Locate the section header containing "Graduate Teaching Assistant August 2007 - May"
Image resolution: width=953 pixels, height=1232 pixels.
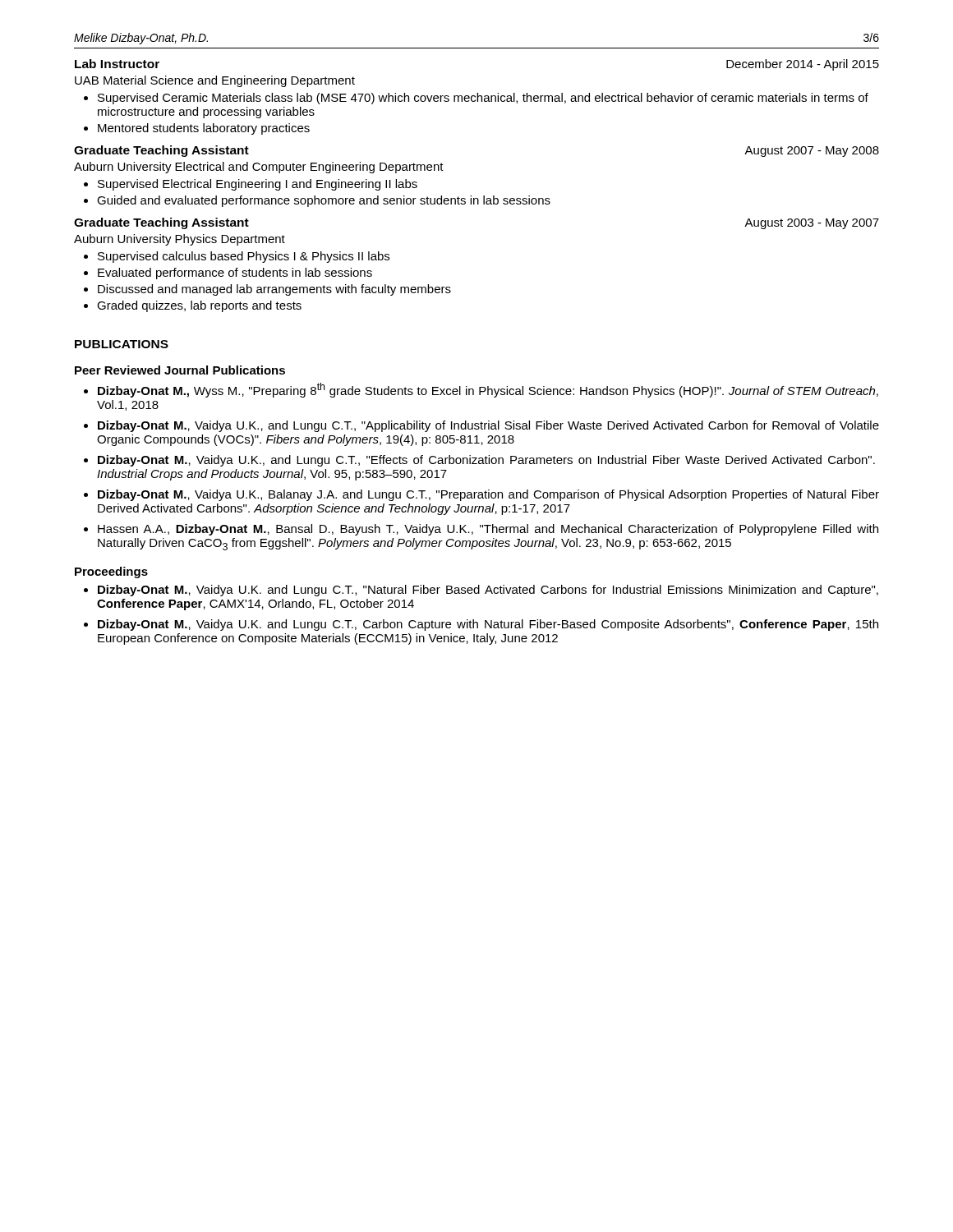pyautogui.click(x=164, y=151)
